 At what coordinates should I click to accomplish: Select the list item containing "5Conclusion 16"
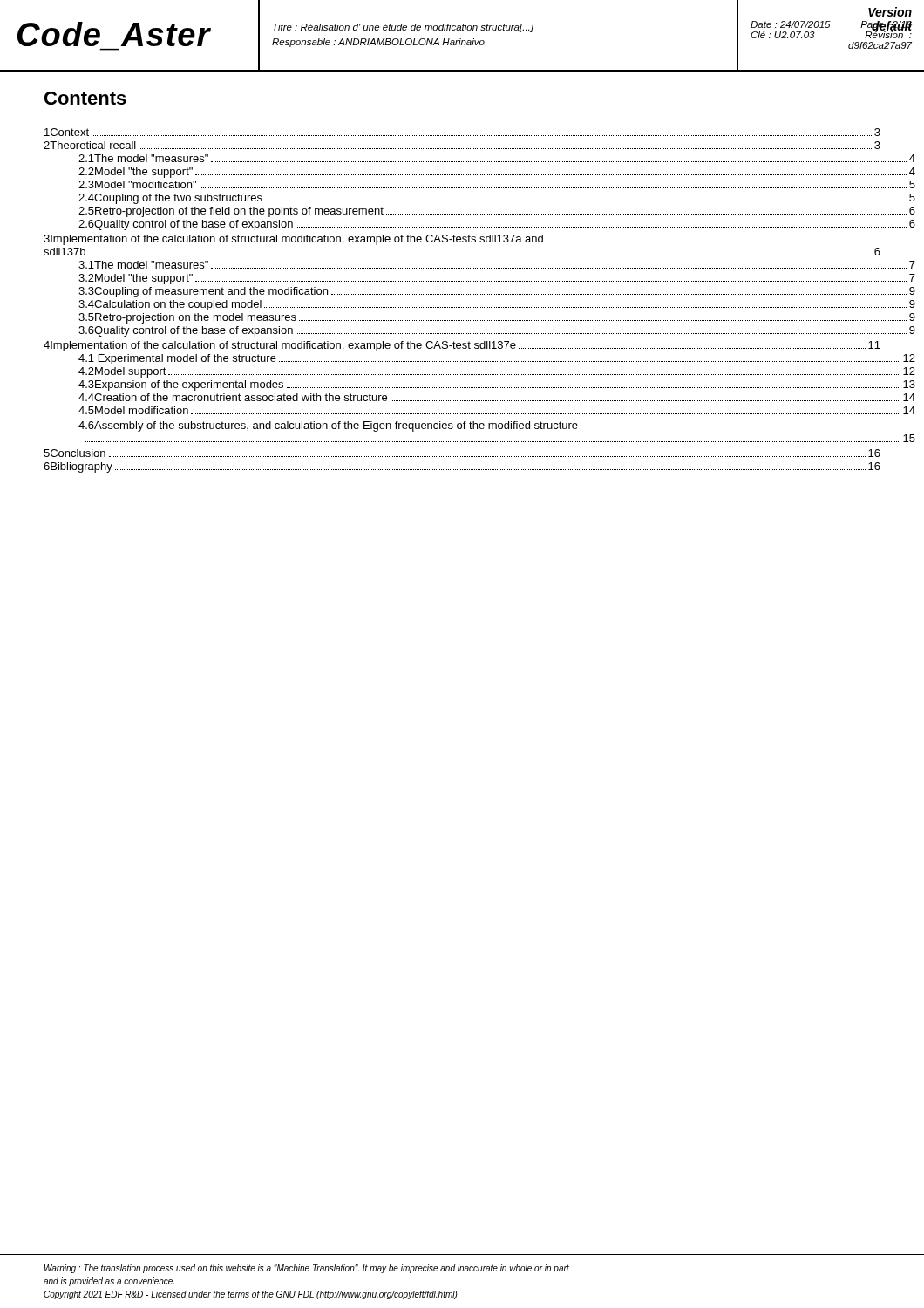pos(462,453)
